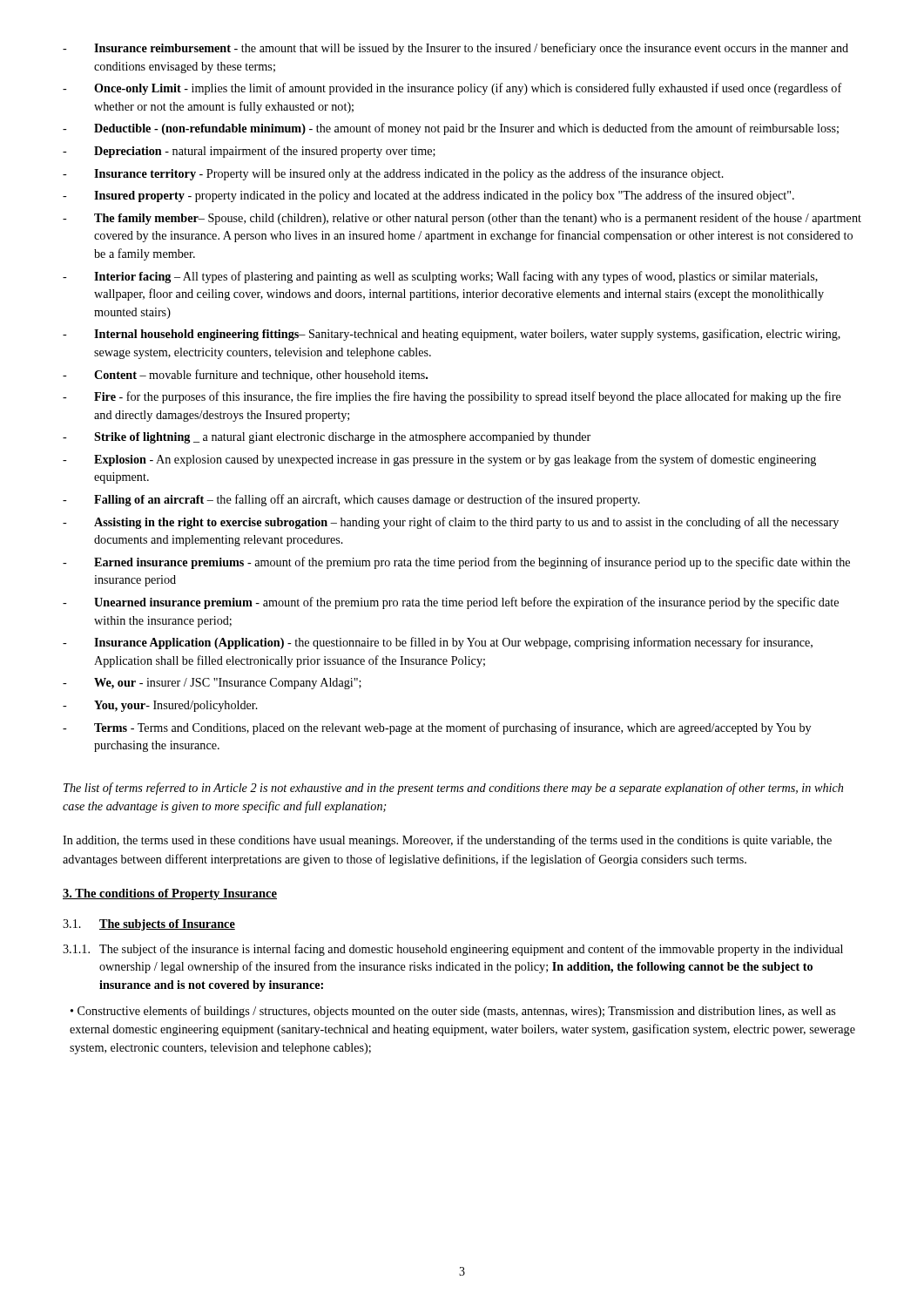
Task: Point to the block beginning "- Strike of lightning"
Action: tap(462, 437)
